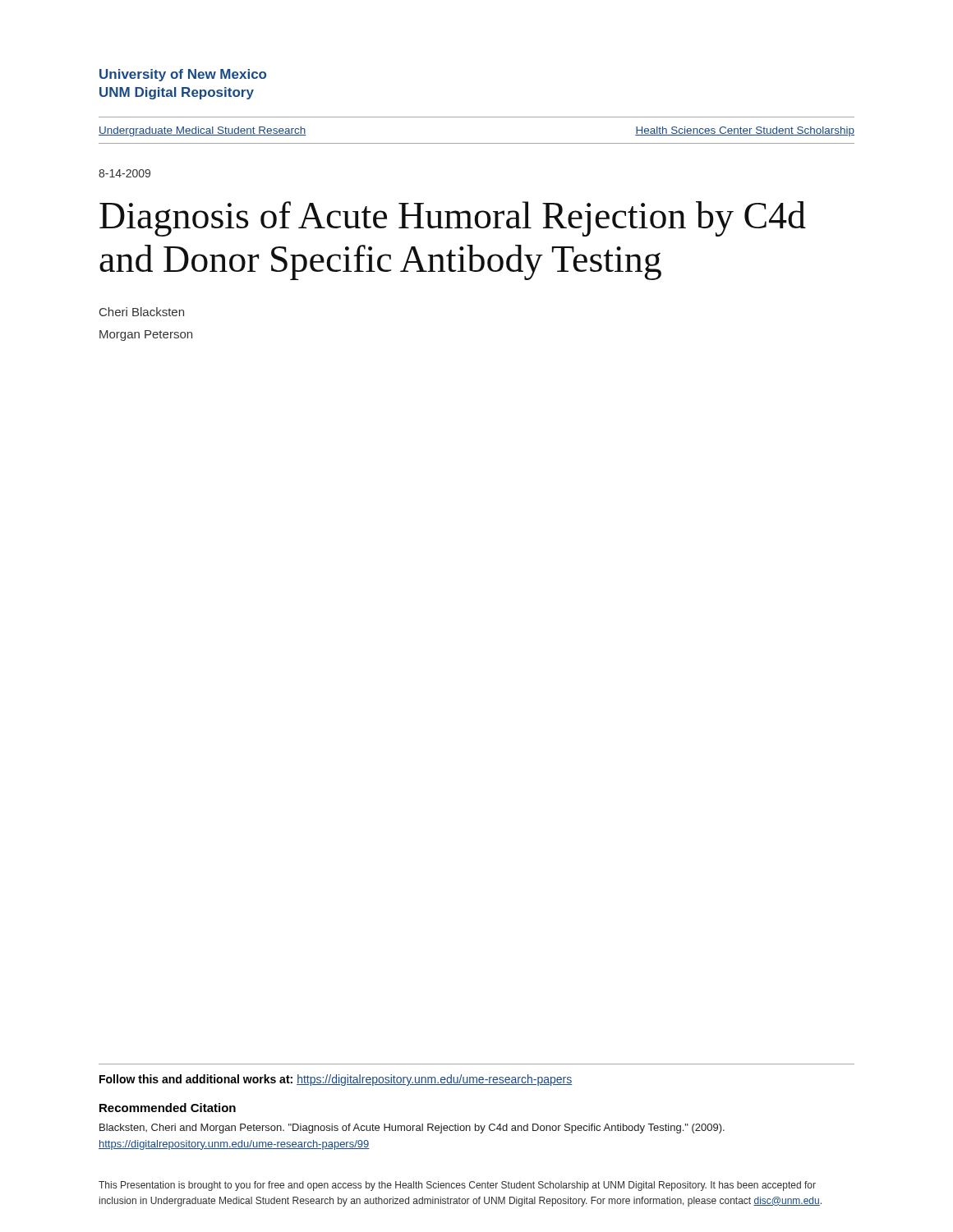Find the text block that says "Undergraduate Medical Student Research"

(202, 133)
